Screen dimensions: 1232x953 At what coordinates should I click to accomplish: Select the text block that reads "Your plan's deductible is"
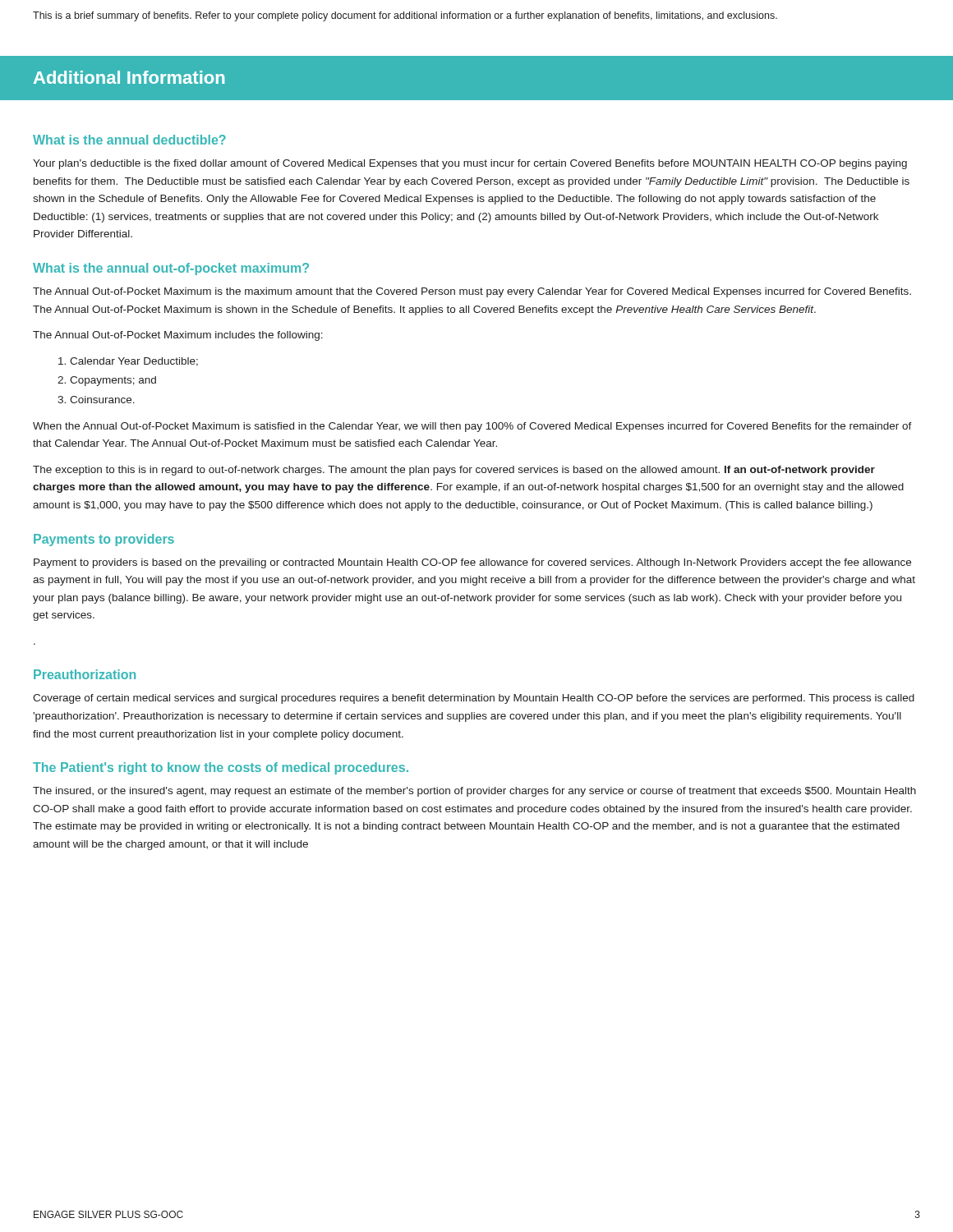tap(471, 198)
